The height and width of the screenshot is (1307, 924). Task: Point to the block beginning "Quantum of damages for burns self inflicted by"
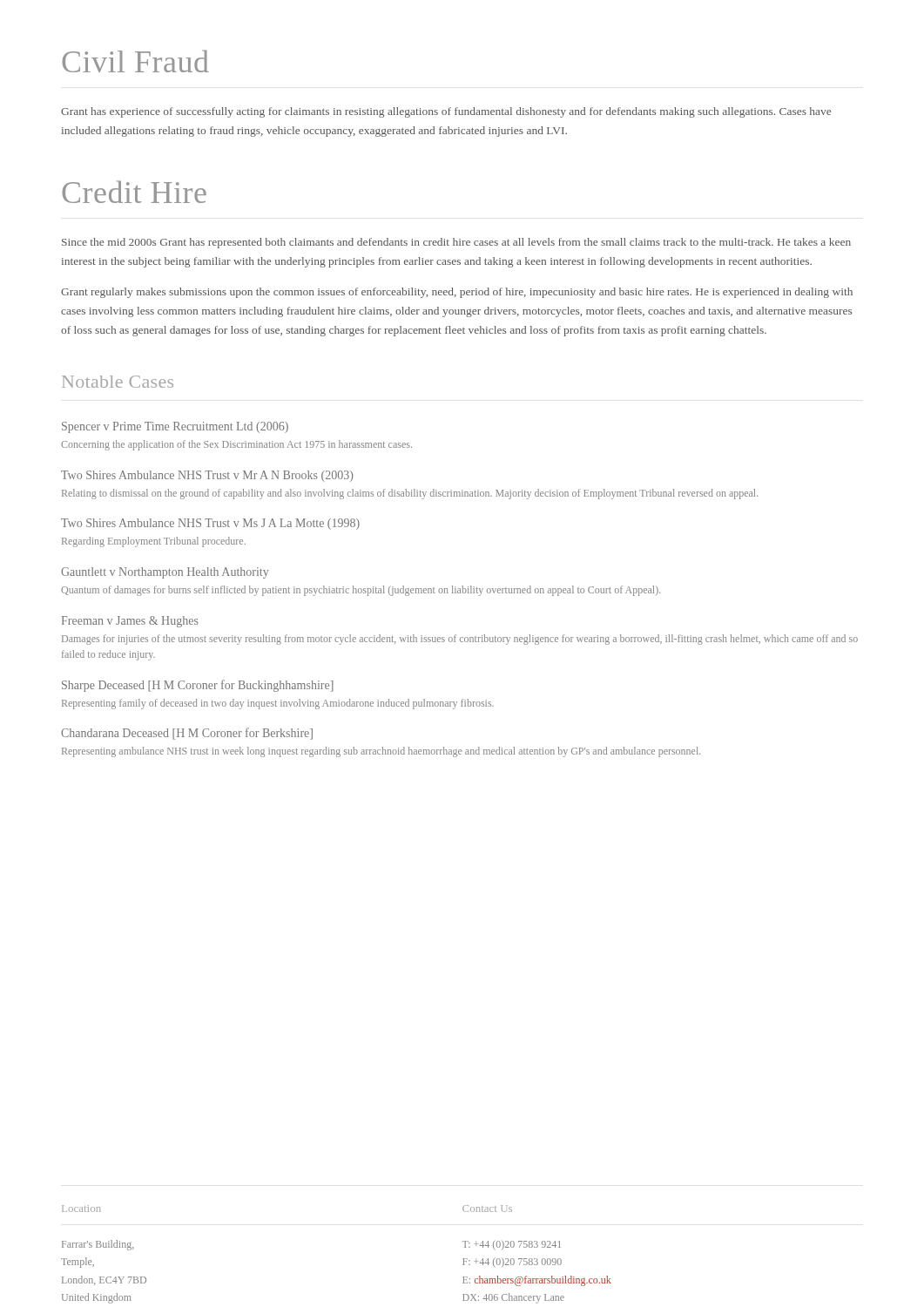point(462,590)
